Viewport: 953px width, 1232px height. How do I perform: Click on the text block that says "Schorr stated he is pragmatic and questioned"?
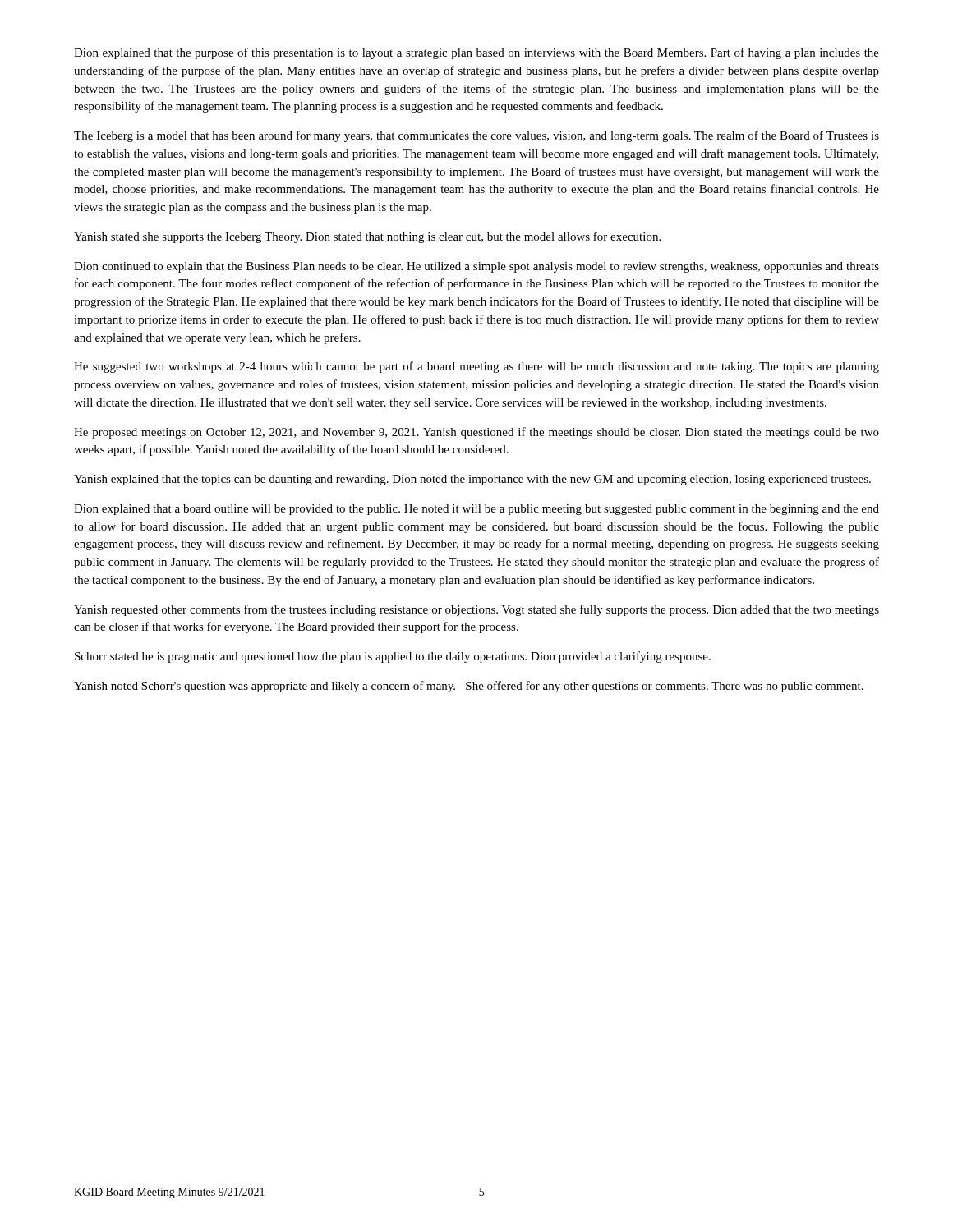(x=393, y=656)
